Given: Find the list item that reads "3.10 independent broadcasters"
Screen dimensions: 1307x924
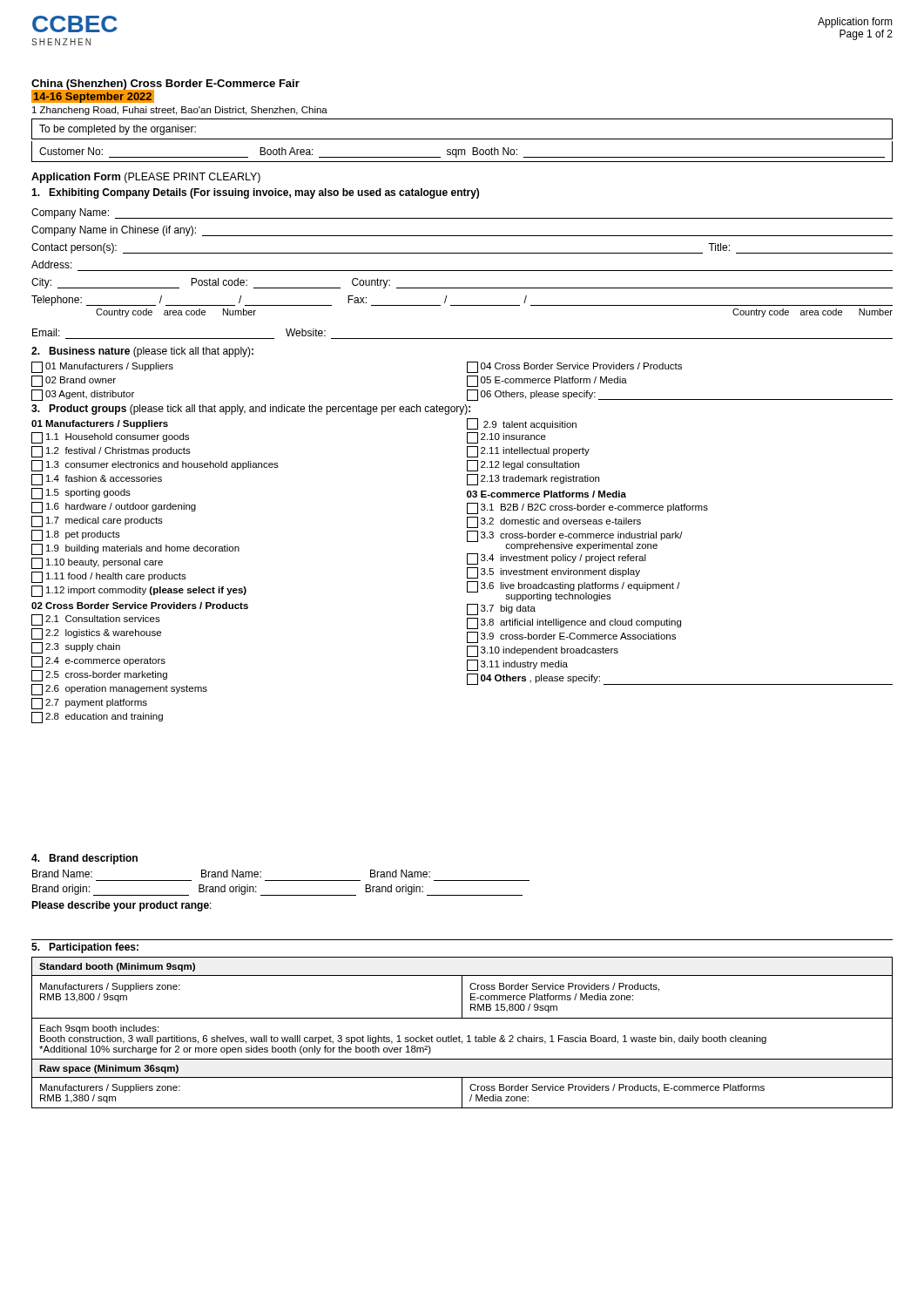Looking at the screenshot, I should tap(542, 651).
